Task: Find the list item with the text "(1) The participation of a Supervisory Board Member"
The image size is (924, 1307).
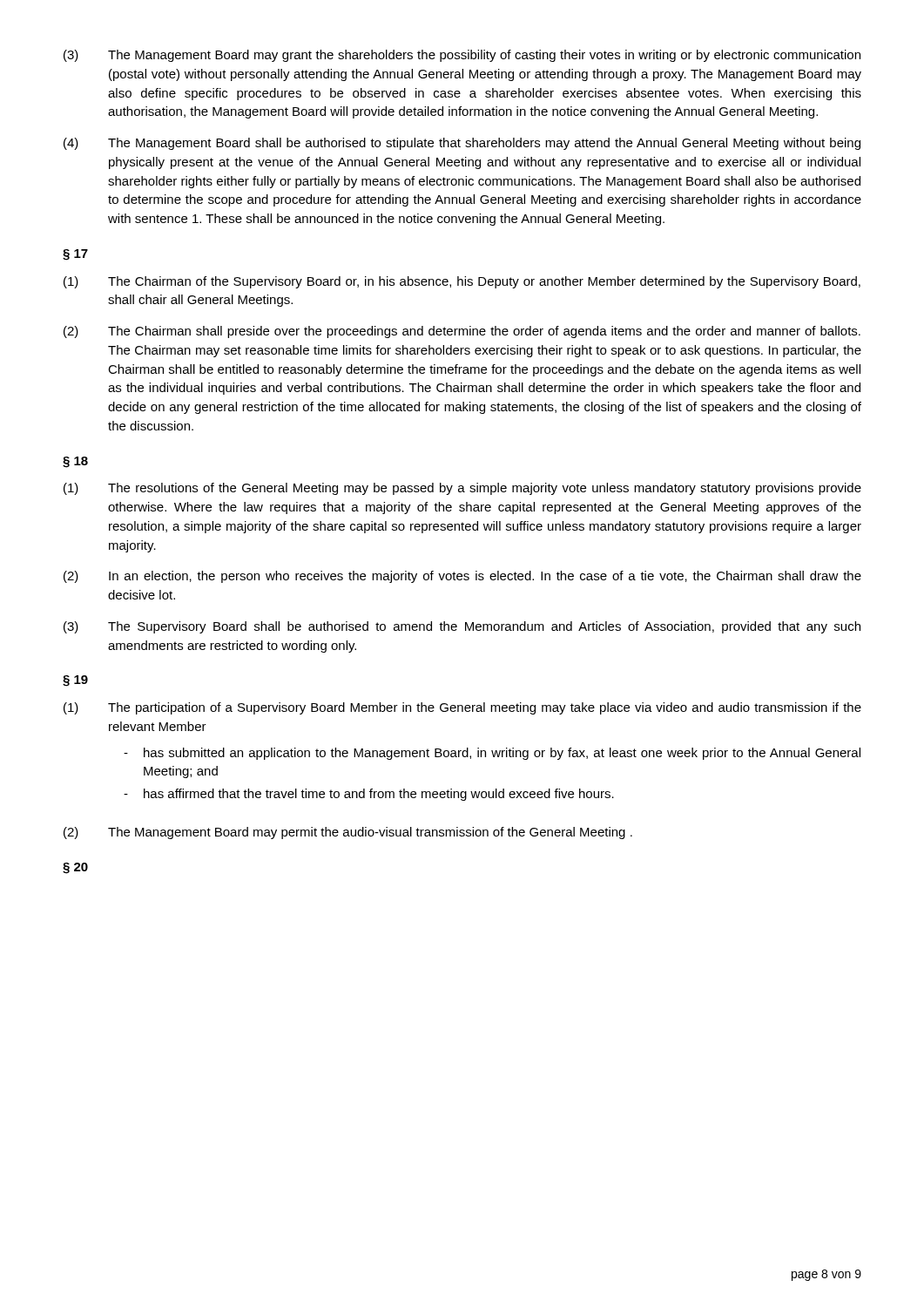Action: click(x=462, y=754)
